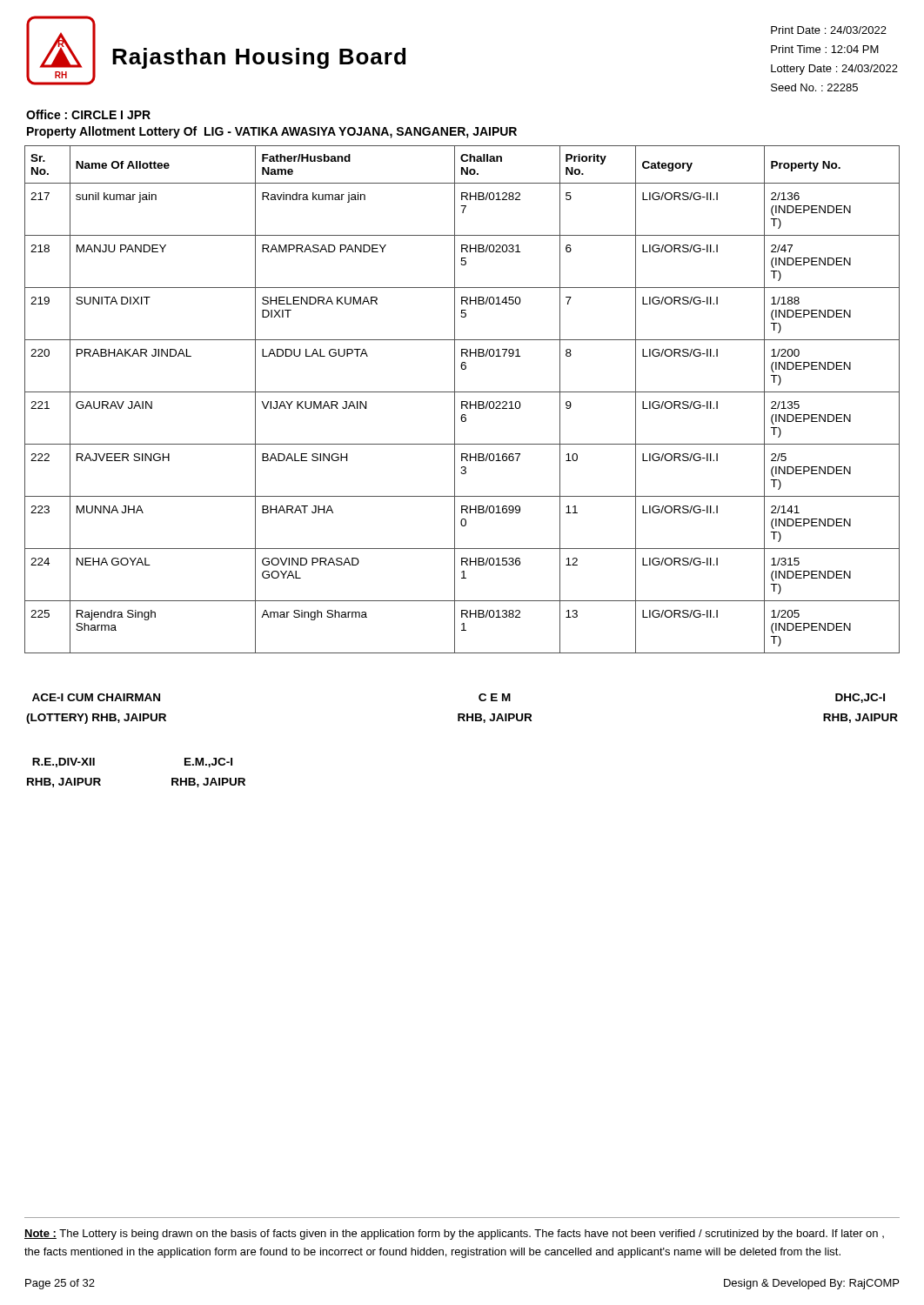Click on the footnote with the text "Note : The Lottery is"
924x1305 pixels.
point(455,1243)
